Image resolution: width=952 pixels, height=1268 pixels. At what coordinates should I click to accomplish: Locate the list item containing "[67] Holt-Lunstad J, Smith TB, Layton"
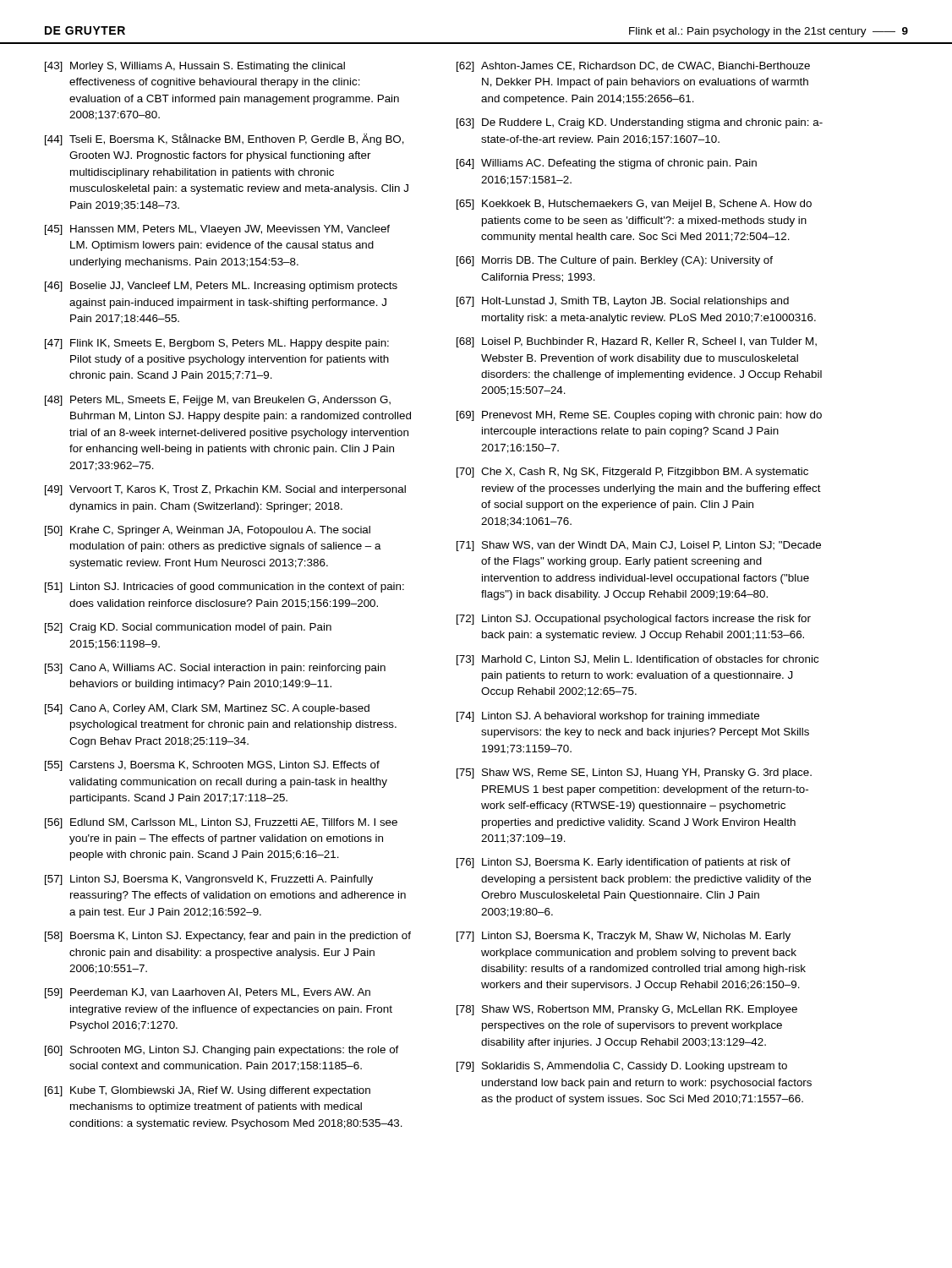(x=640, y=309)
